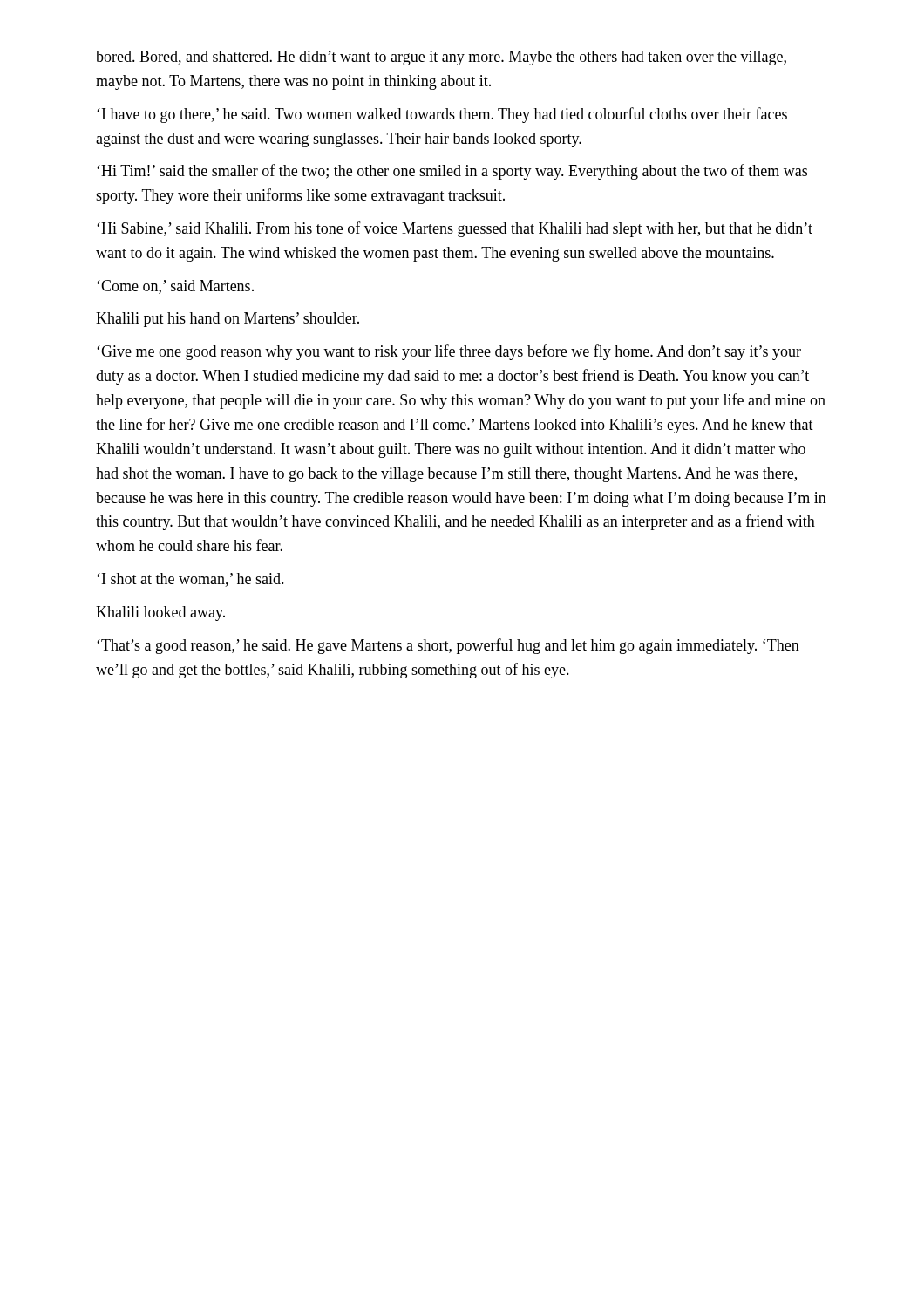This screenshot has width=924, height=1308.
Task: Find the block on this page that starts "‘Hi Sabine,’ said Khalili. From his tone"
Action: click(x=462, y=241)
